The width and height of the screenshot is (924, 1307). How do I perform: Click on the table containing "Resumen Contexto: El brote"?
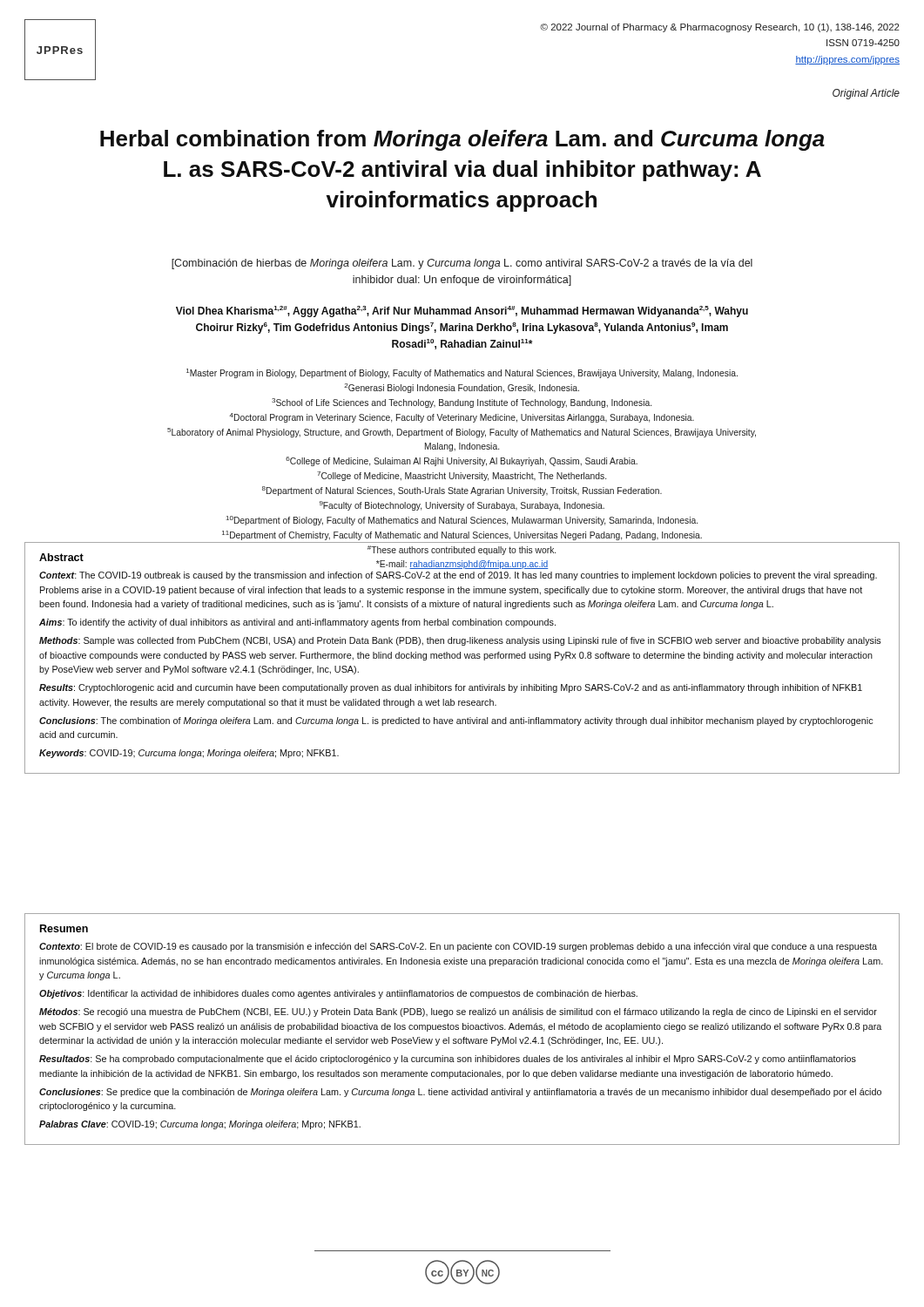click(x=462, y=1029)
